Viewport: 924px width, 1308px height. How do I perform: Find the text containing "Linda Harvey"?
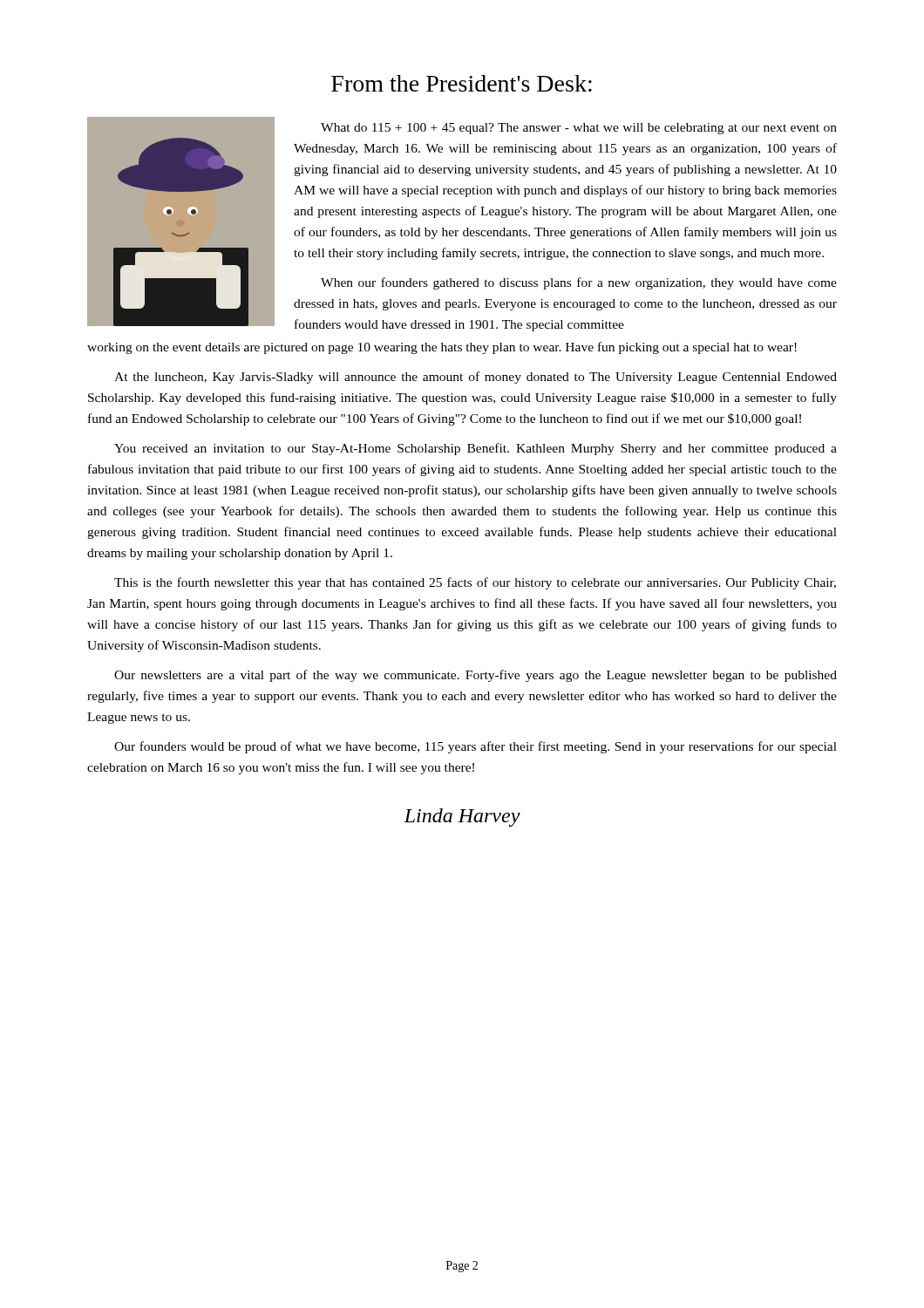(462, 816)
